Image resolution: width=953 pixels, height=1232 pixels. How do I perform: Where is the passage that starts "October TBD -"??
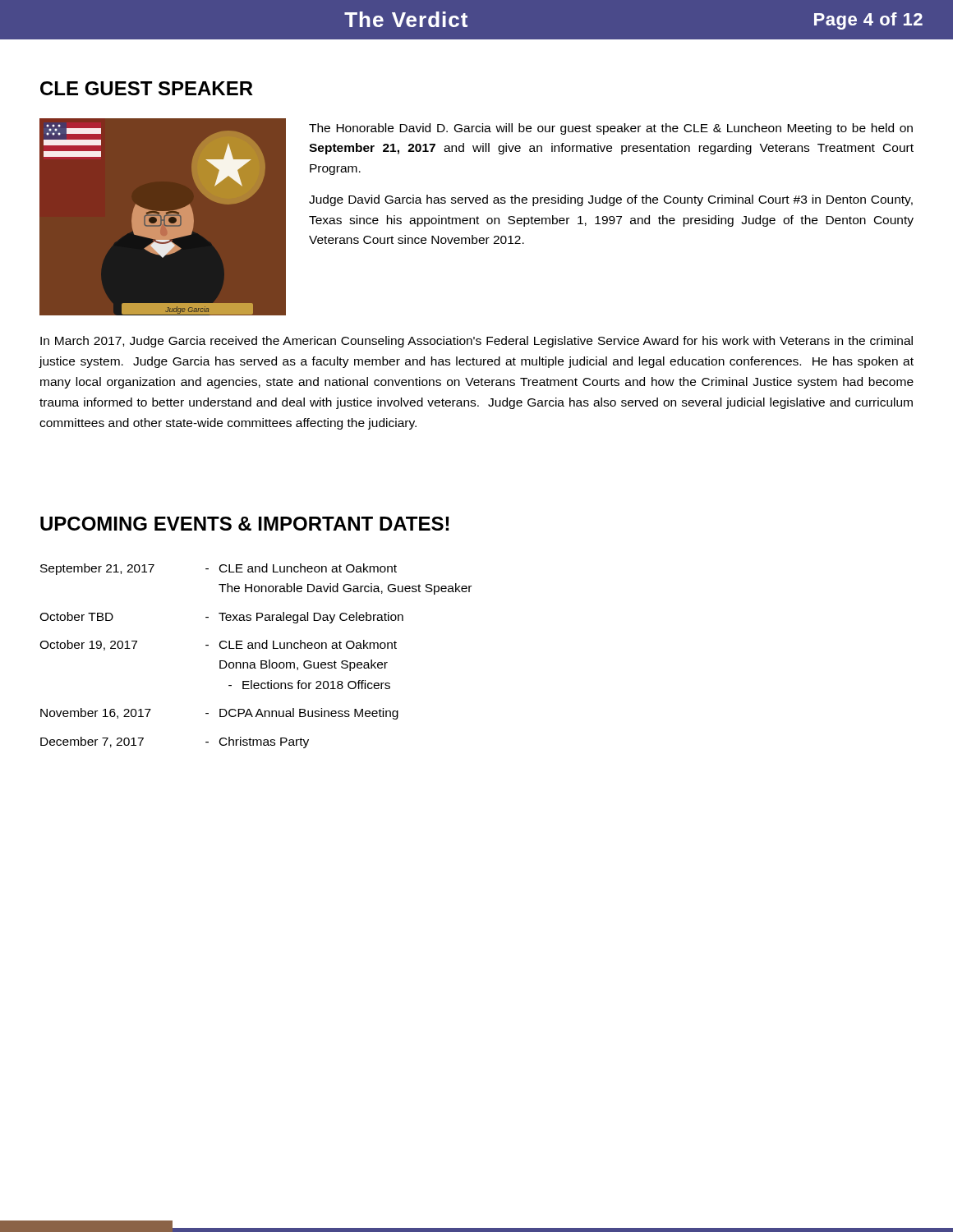click(222, 617)
